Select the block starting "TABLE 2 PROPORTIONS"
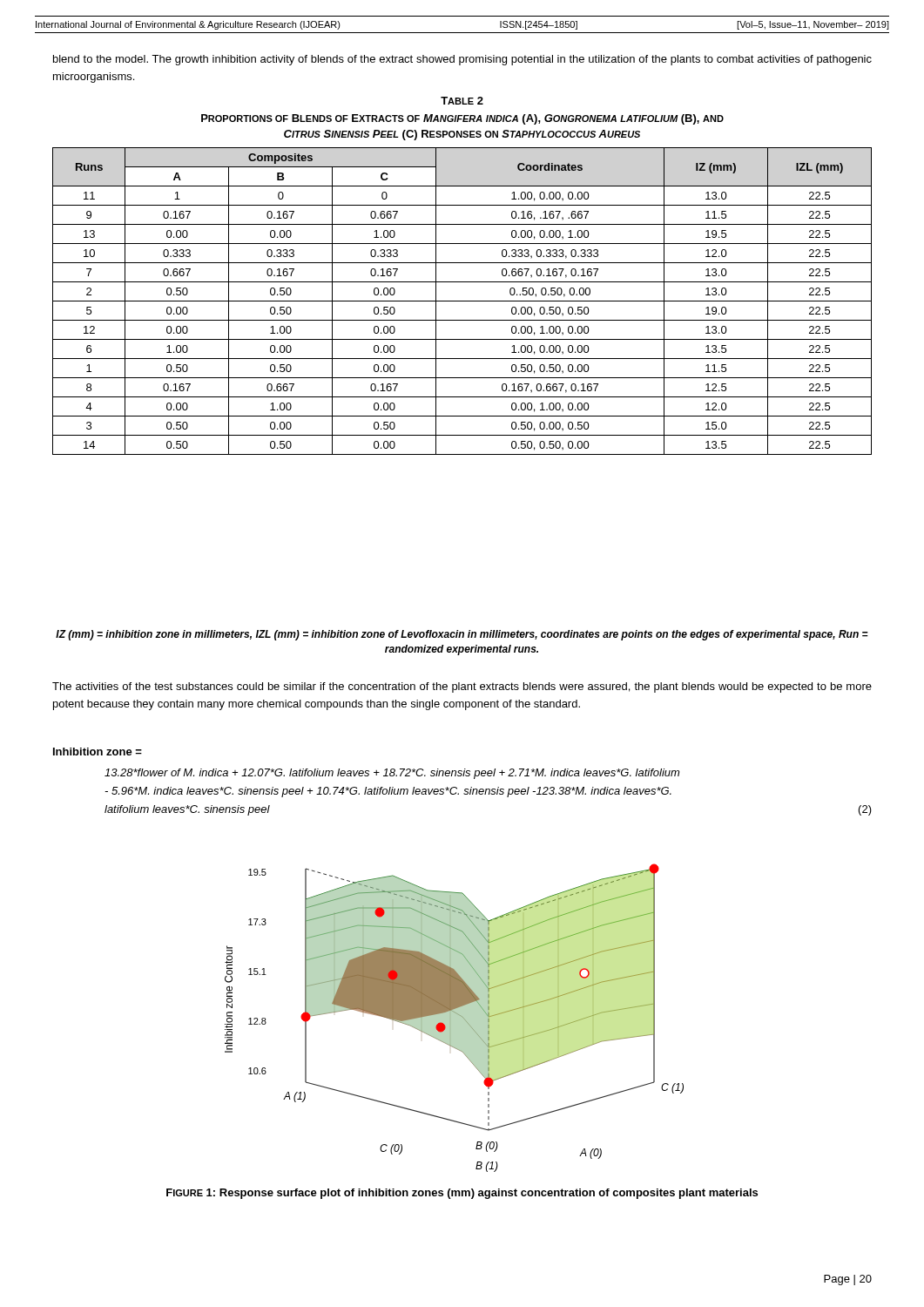The image size is (924, 1307). [462, 118]
